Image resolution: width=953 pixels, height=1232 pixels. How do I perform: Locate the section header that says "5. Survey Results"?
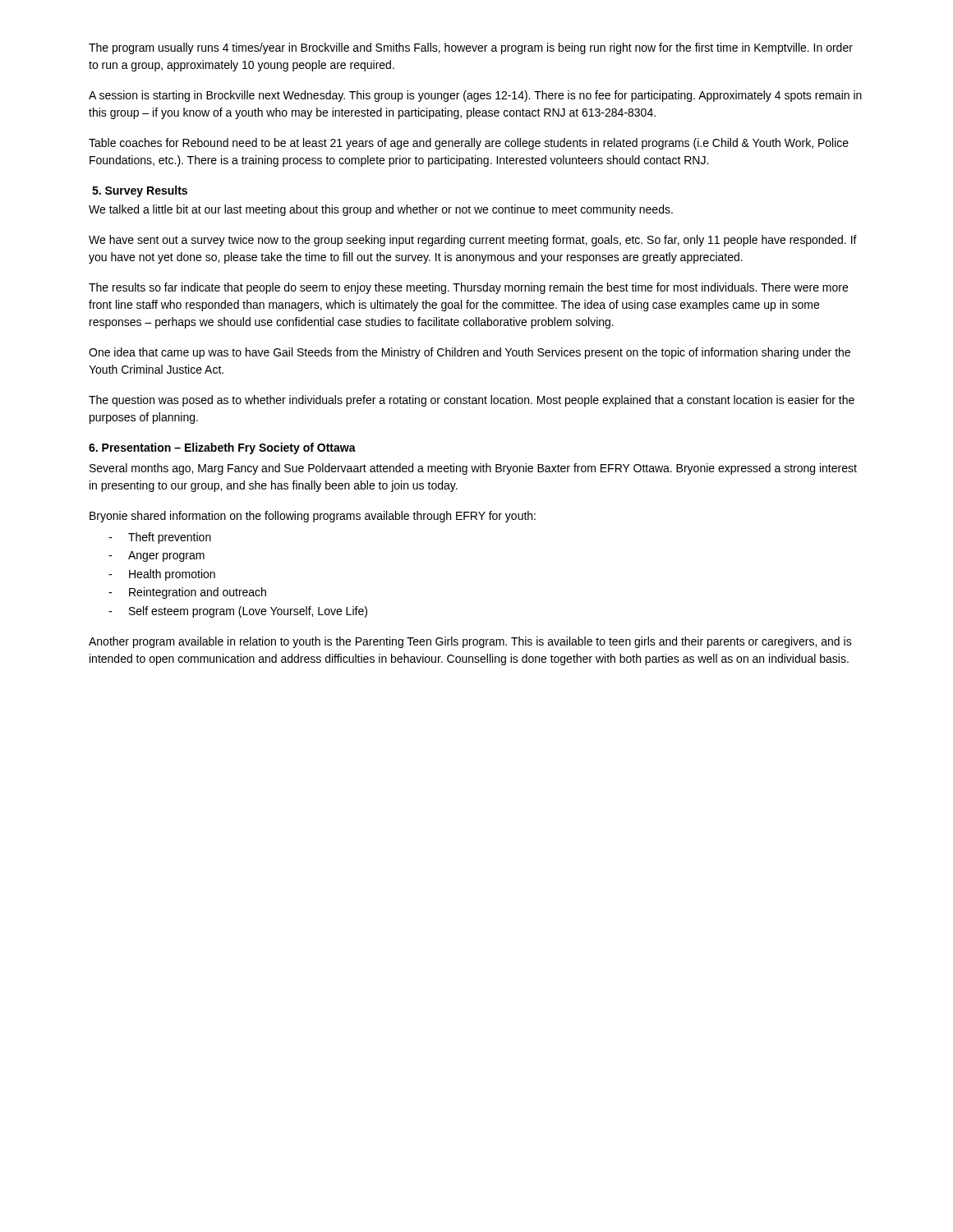point(138,191)
